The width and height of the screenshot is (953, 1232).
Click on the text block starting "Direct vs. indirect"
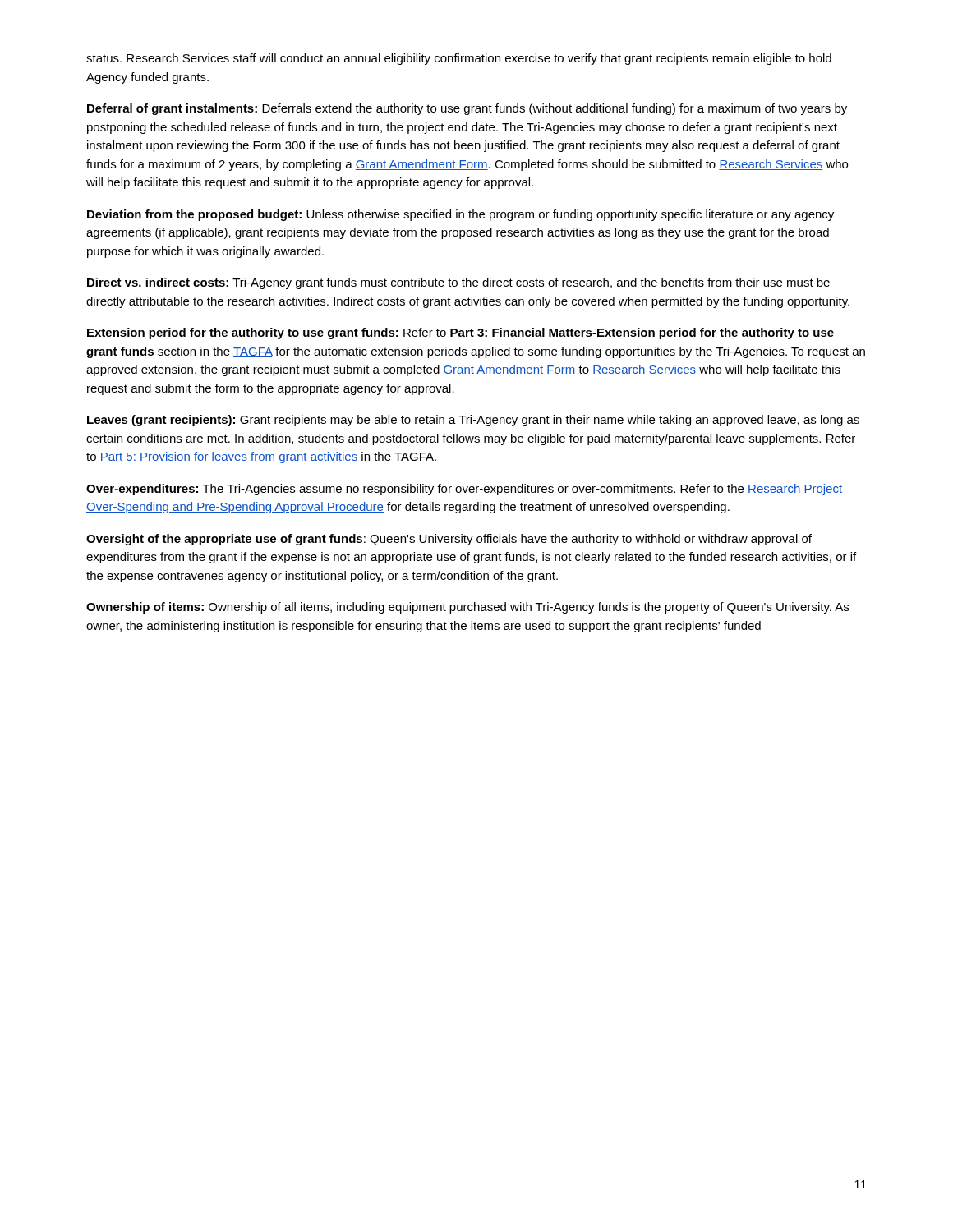pos(476,292)
